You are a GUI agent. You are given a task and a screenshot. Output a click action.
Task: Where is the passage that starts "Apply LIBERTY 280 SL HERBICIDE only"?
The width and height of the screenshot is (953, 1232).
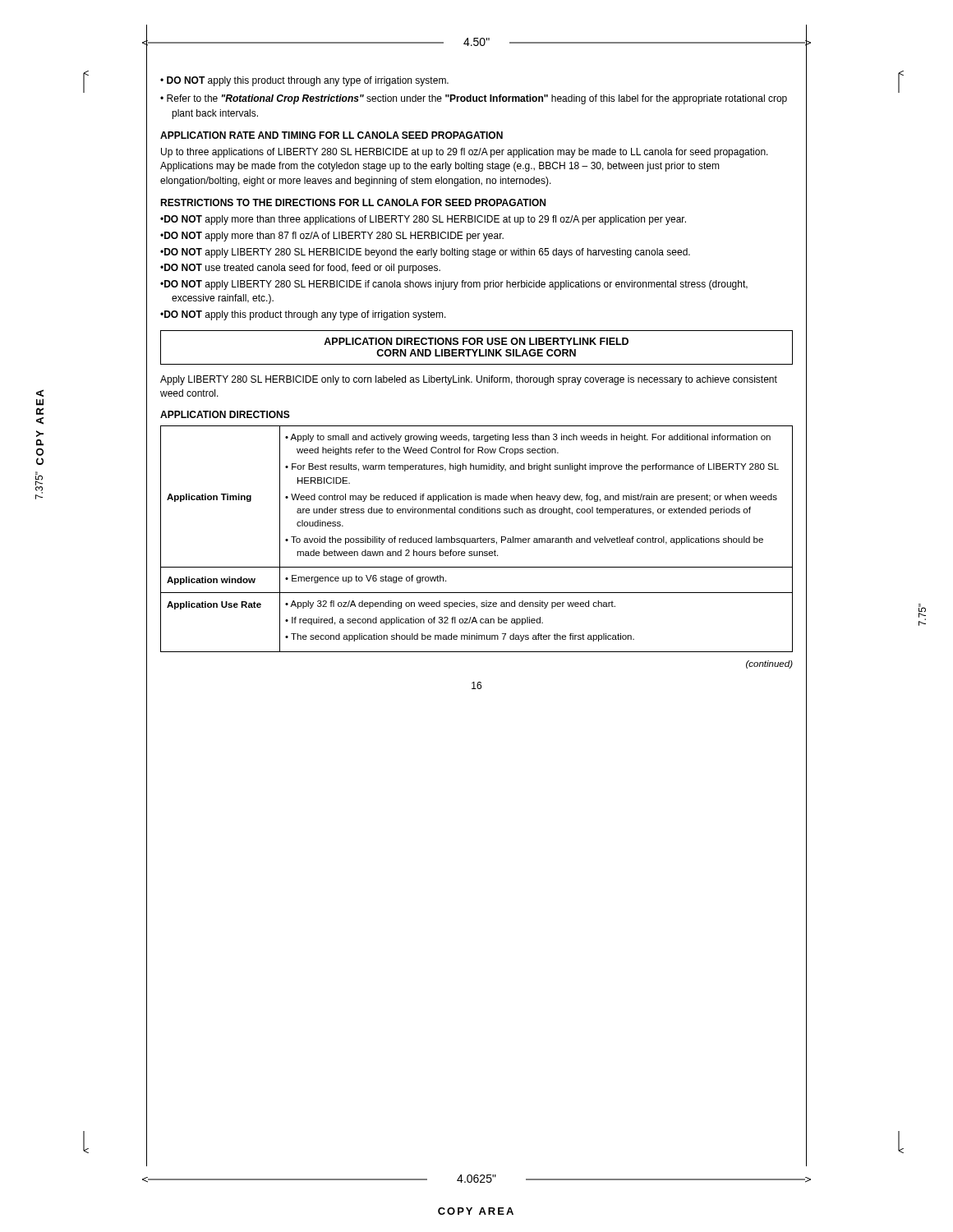click(469, 386)
